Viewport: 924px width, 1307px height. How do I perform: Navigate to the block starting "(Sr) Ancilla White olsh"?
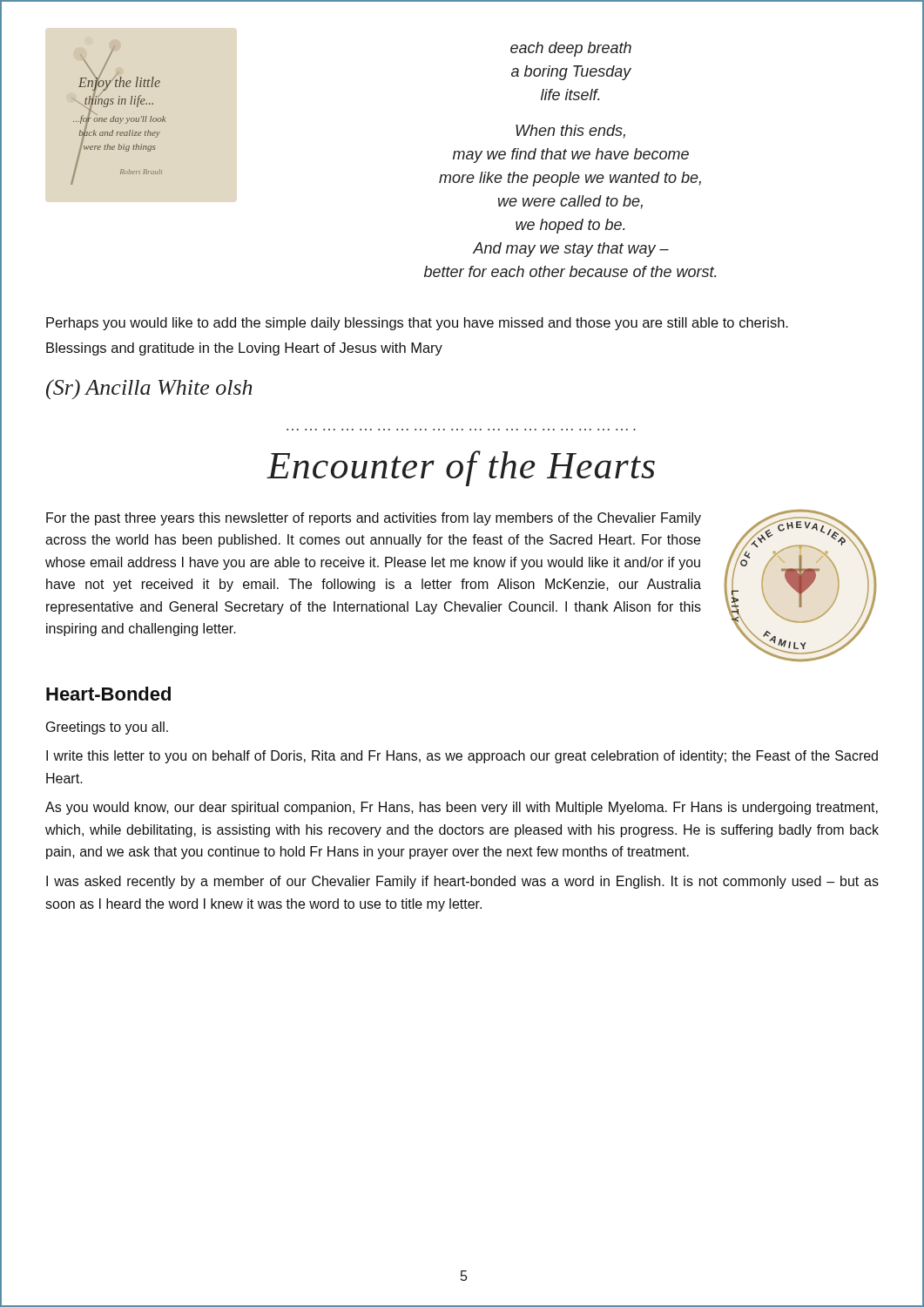[x=149, y=387]
